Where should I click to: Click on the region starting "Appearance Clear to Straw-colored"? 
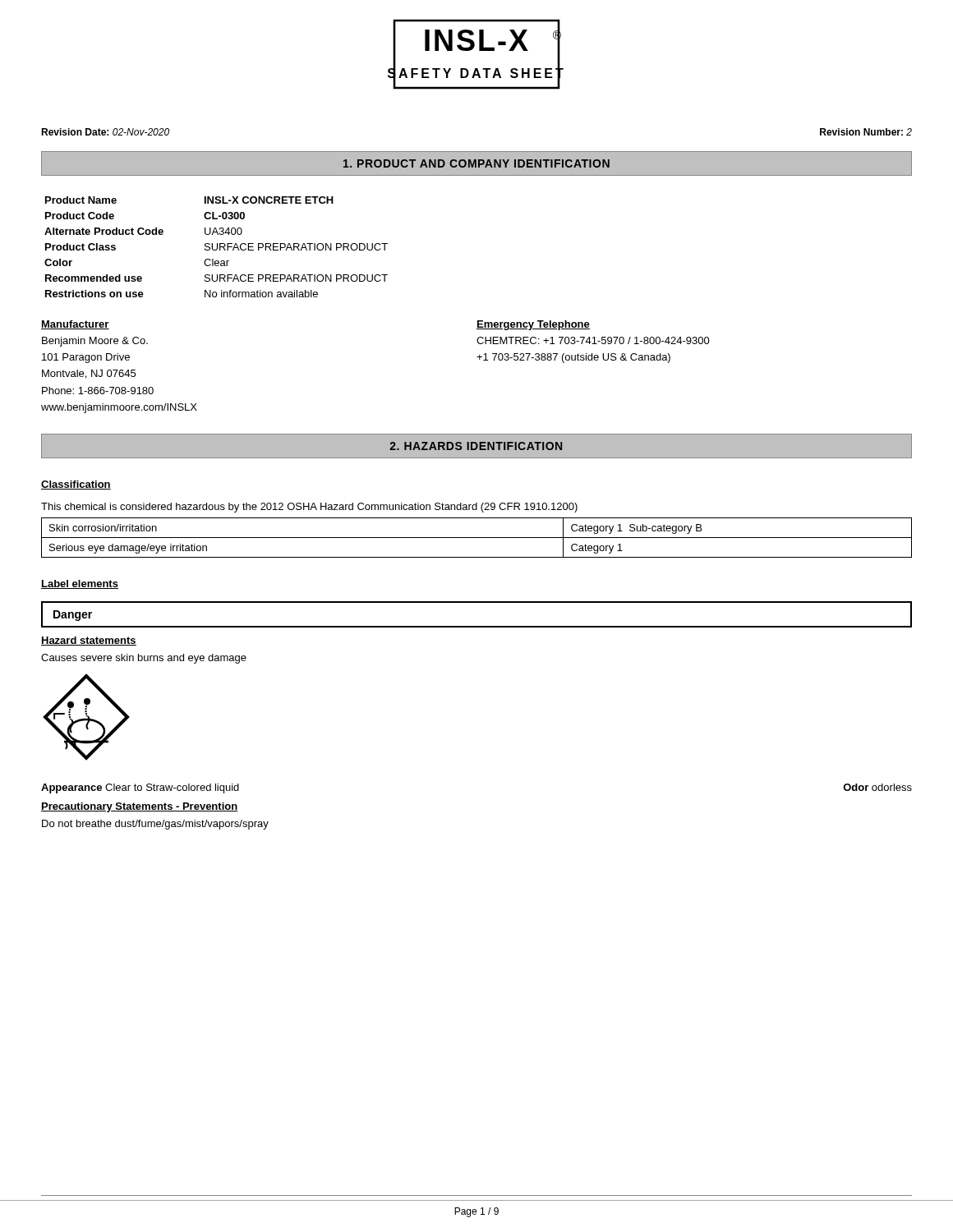(x=138, y=788)
